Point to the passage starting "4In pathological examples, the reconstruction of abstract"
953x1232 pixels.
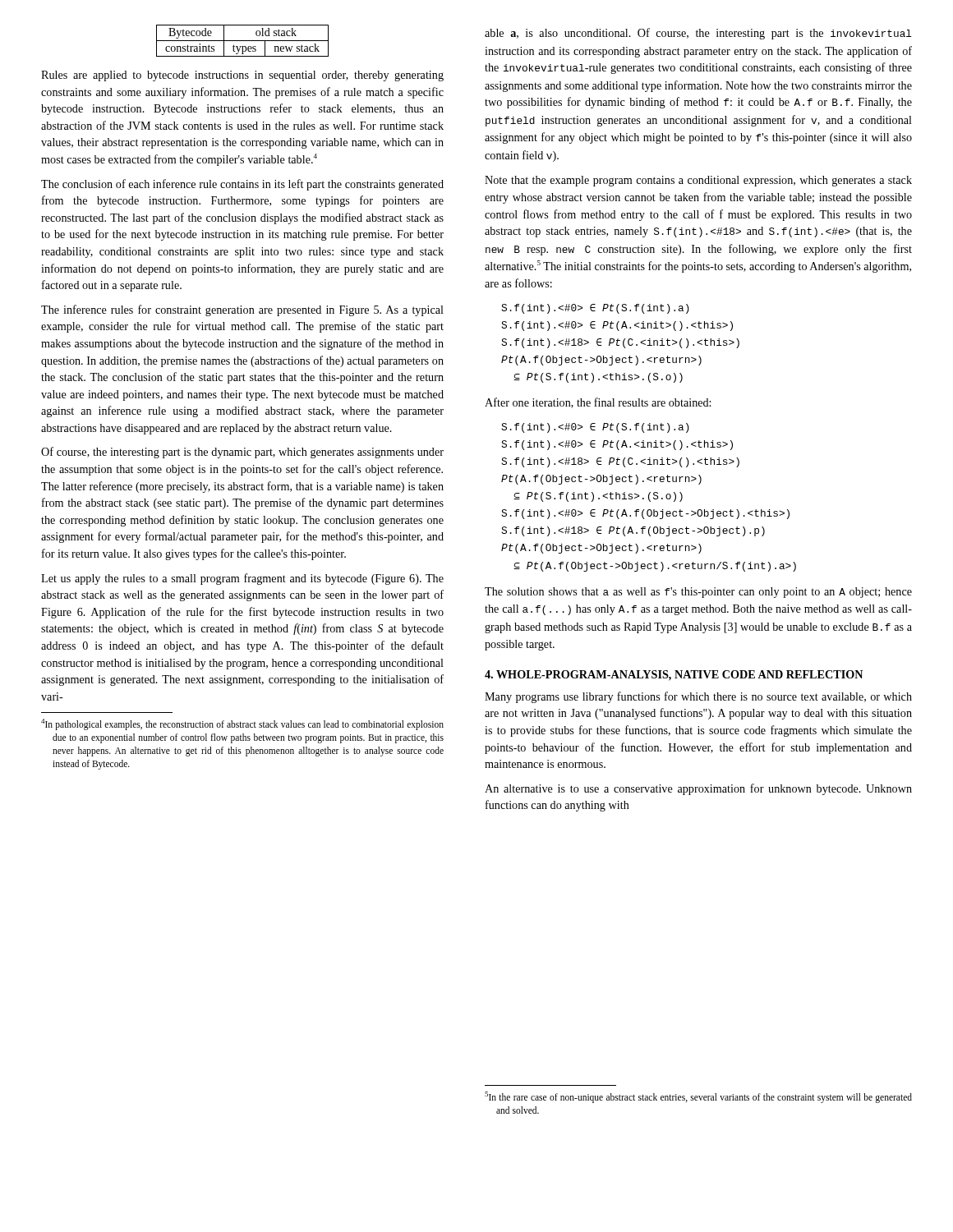point(242,744)
